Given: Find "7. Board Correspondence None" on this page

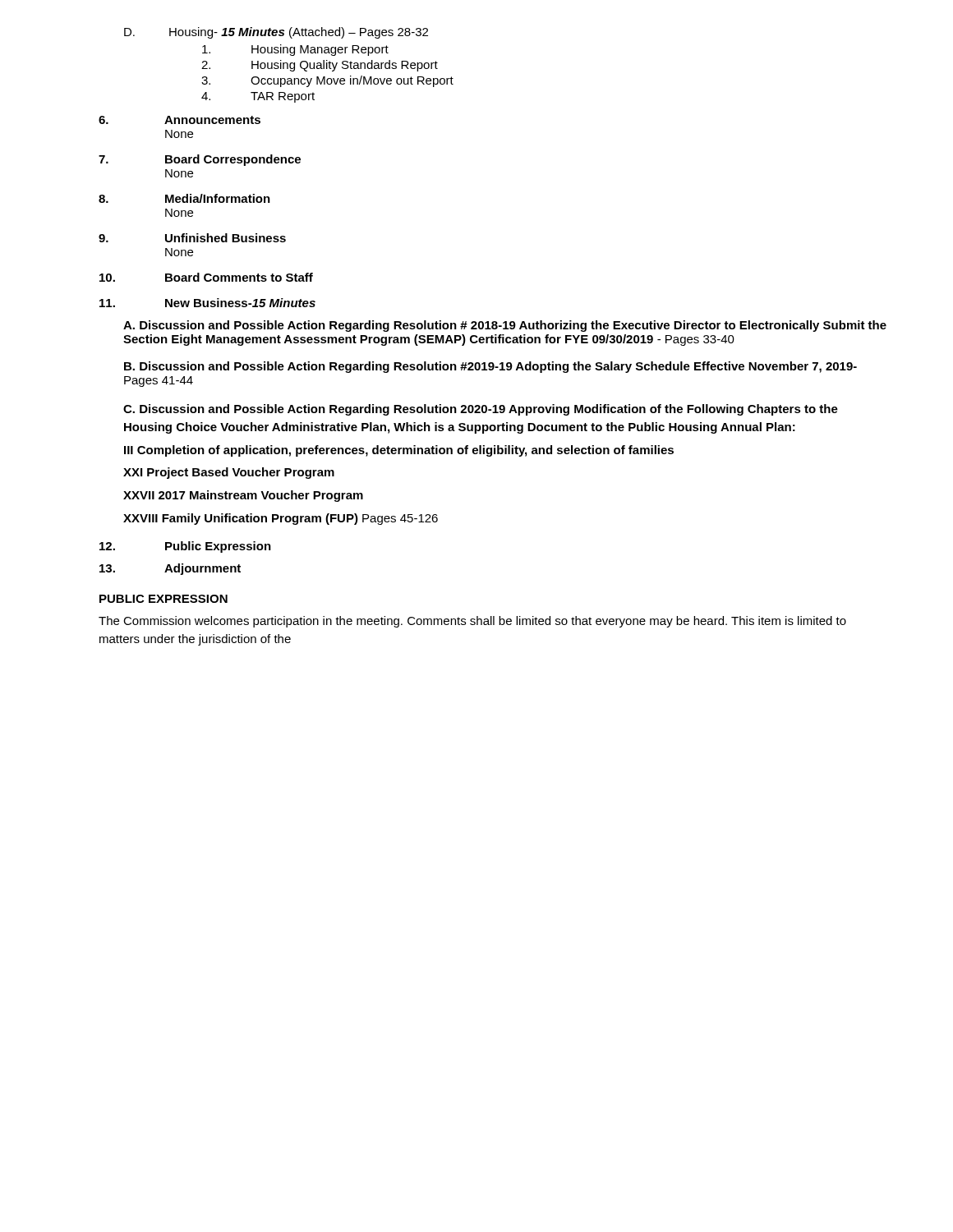Looking at the screenshot, I should 200,160.
